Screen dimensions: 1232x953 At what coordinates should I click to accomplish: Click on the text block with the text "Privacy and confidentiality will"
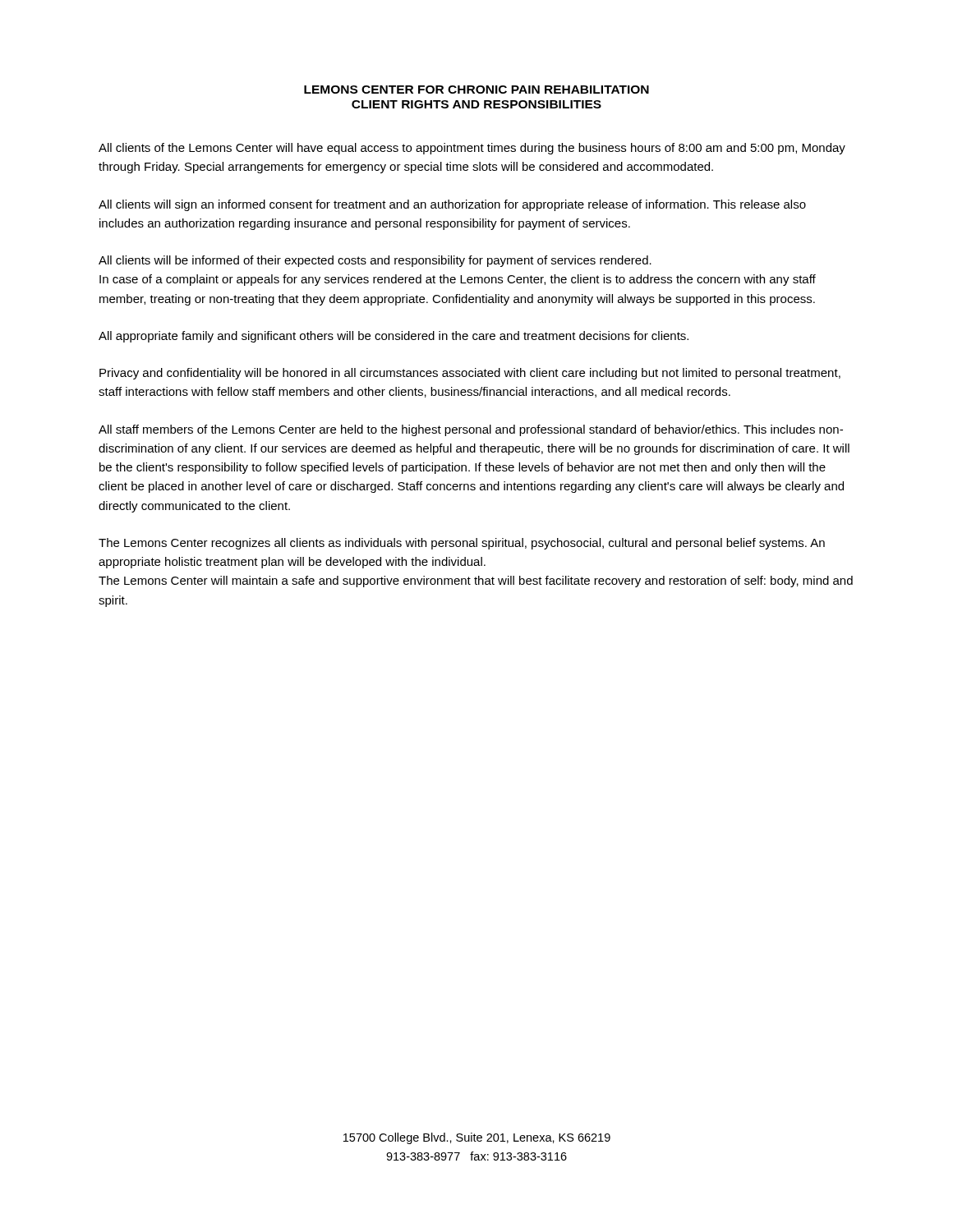470,382
